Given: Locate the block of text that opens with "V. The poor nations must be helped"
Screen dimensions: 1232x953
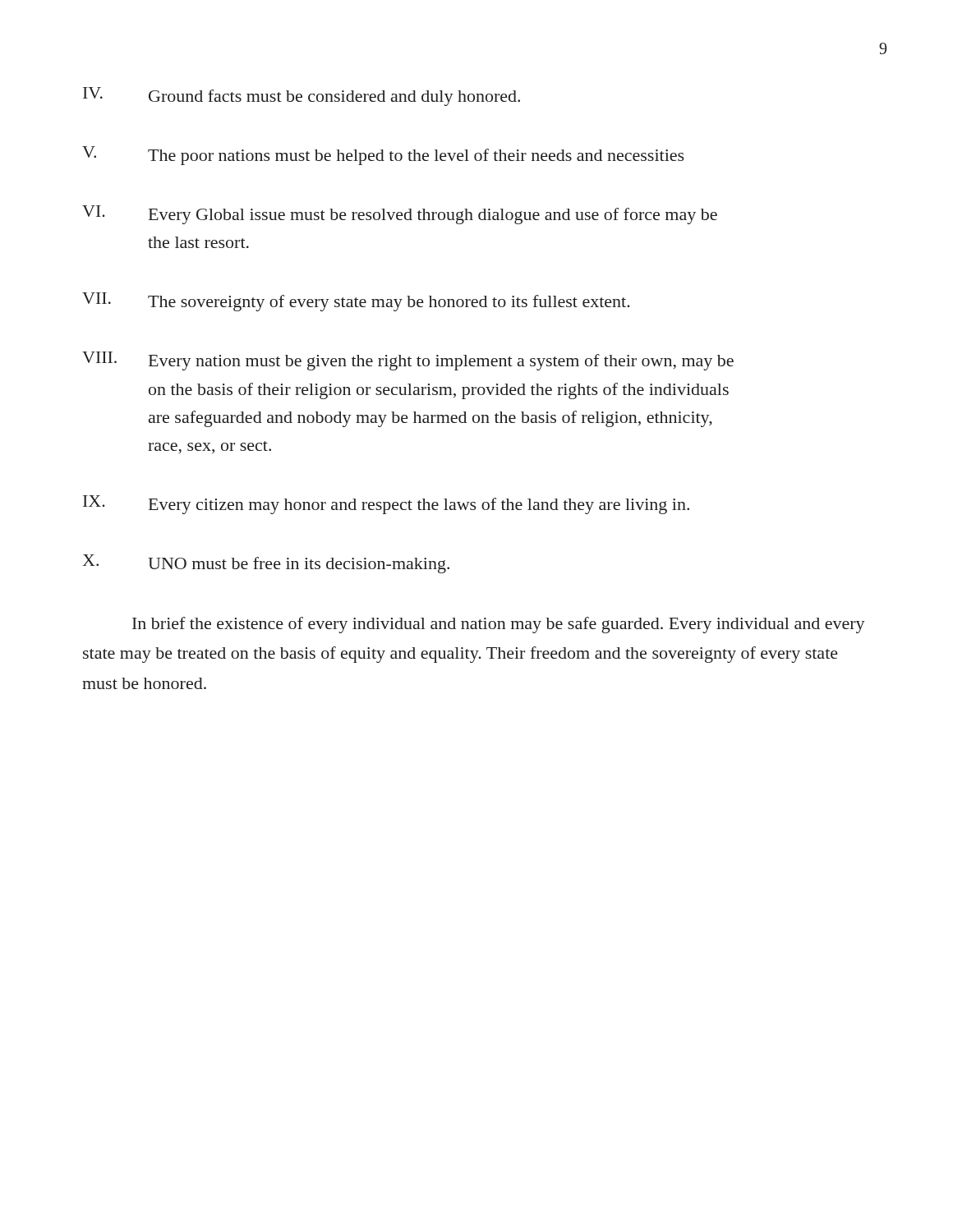Looking at the screenshot, I should 383,155.
